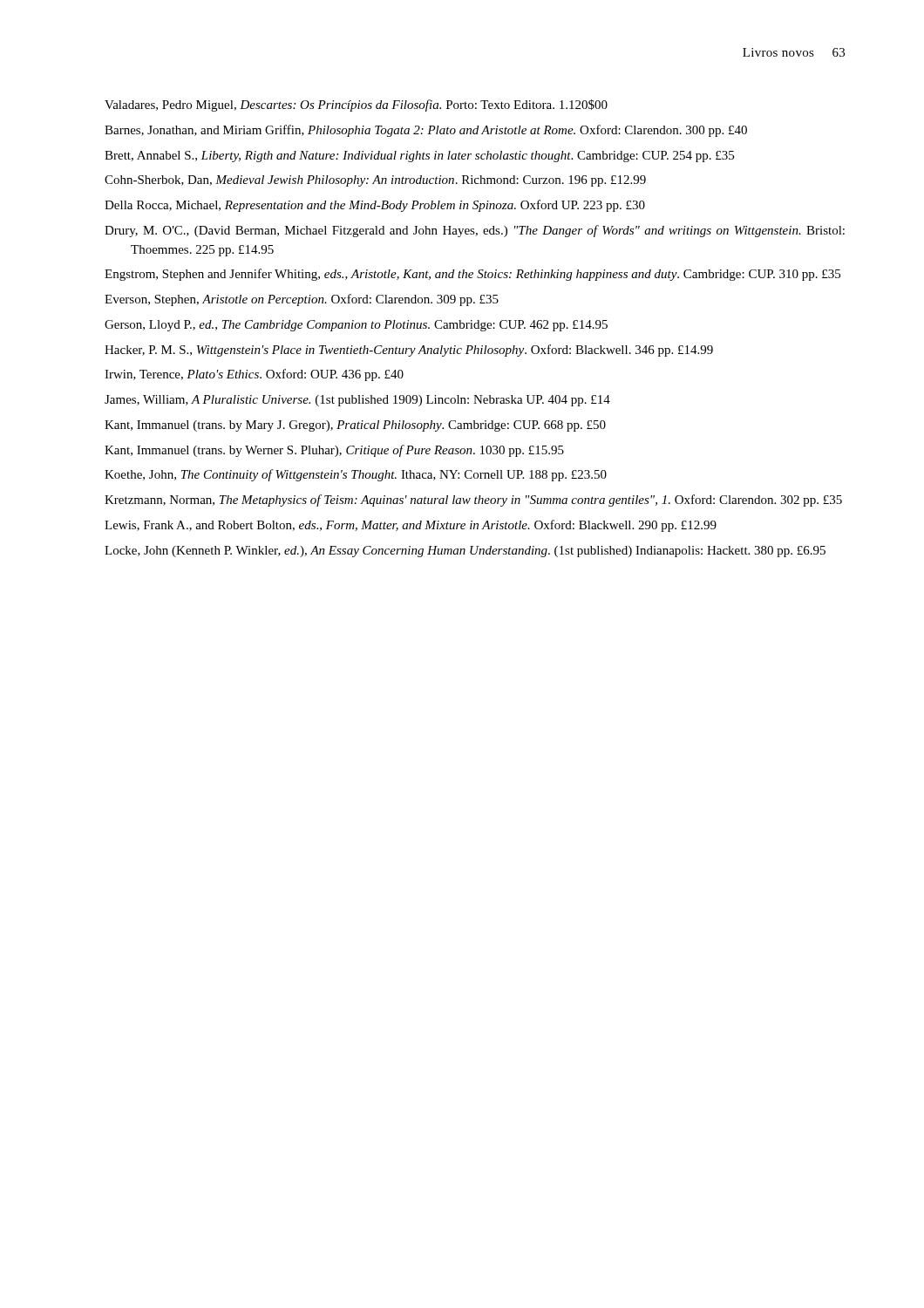This screenshot has width=924, height=1308.
Task: Click the passage that begins "Valadares, Pedro Miguel, Descartes: Os Princípios da"
Action: coord(356,105)
